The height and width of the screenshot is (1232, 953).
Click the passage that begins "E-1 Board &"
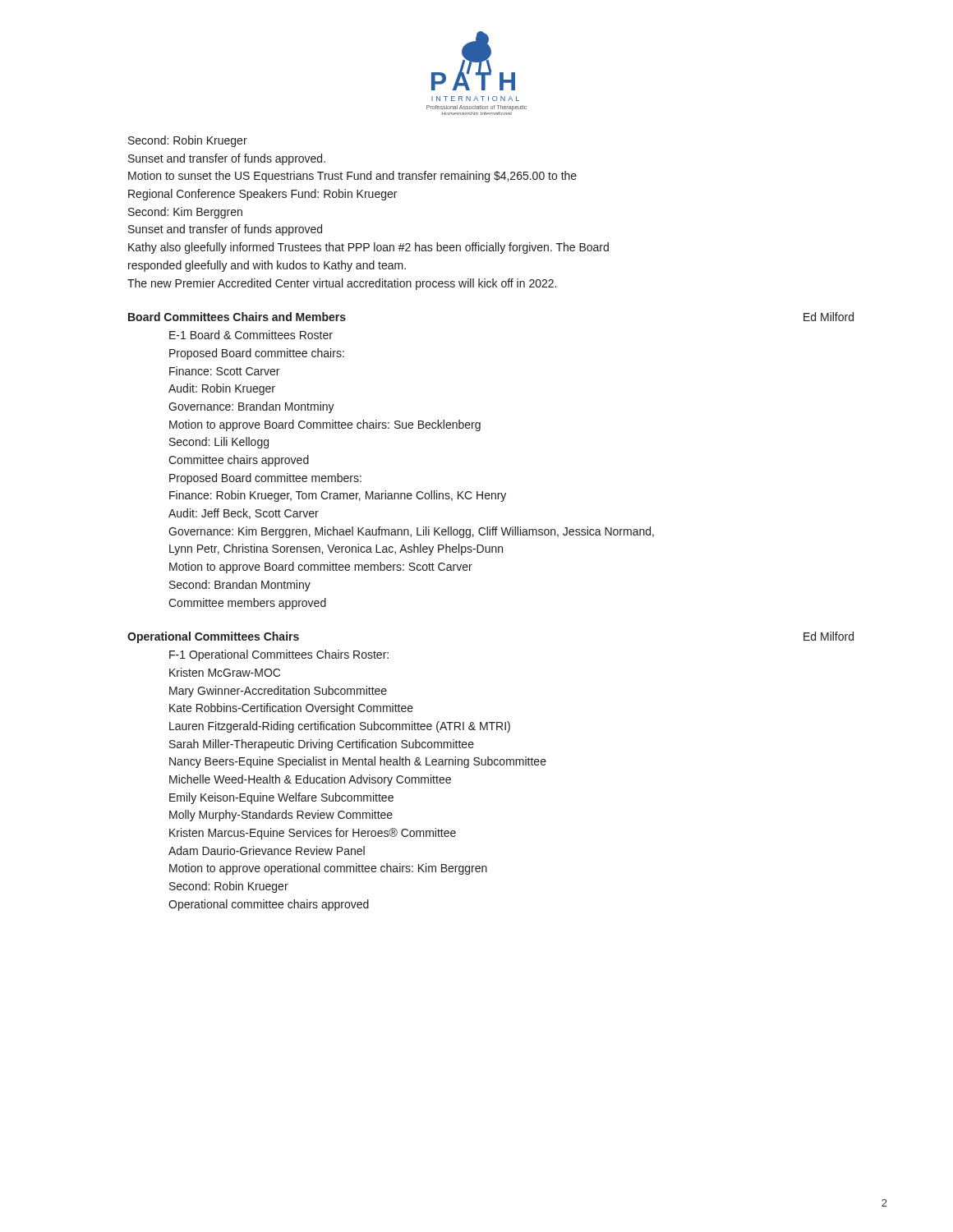tap(251, 335)
